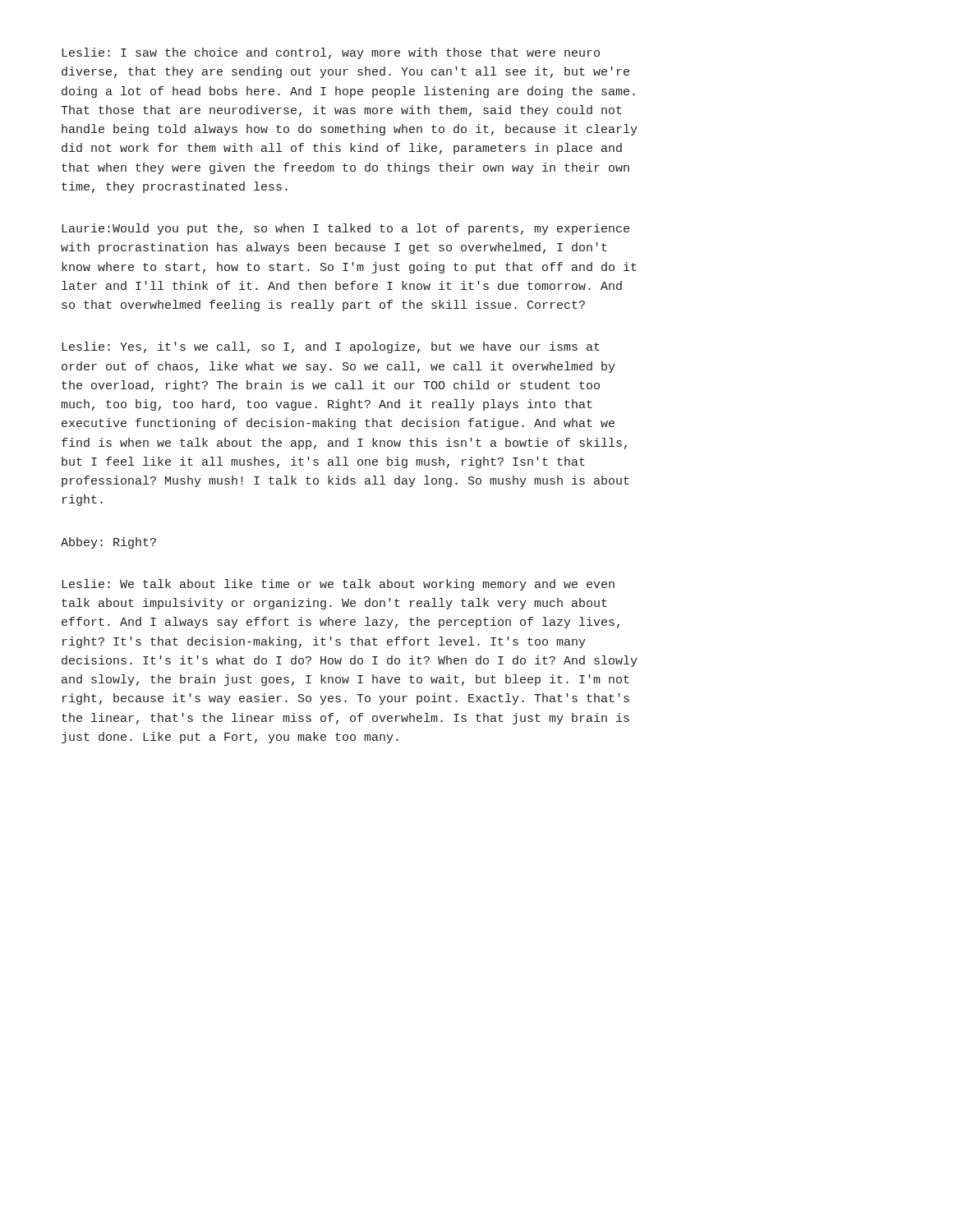Point to the passage starting "Laurie:Would you put the, so when I"
Screen dimensions: 1232x953
point(476,268)
